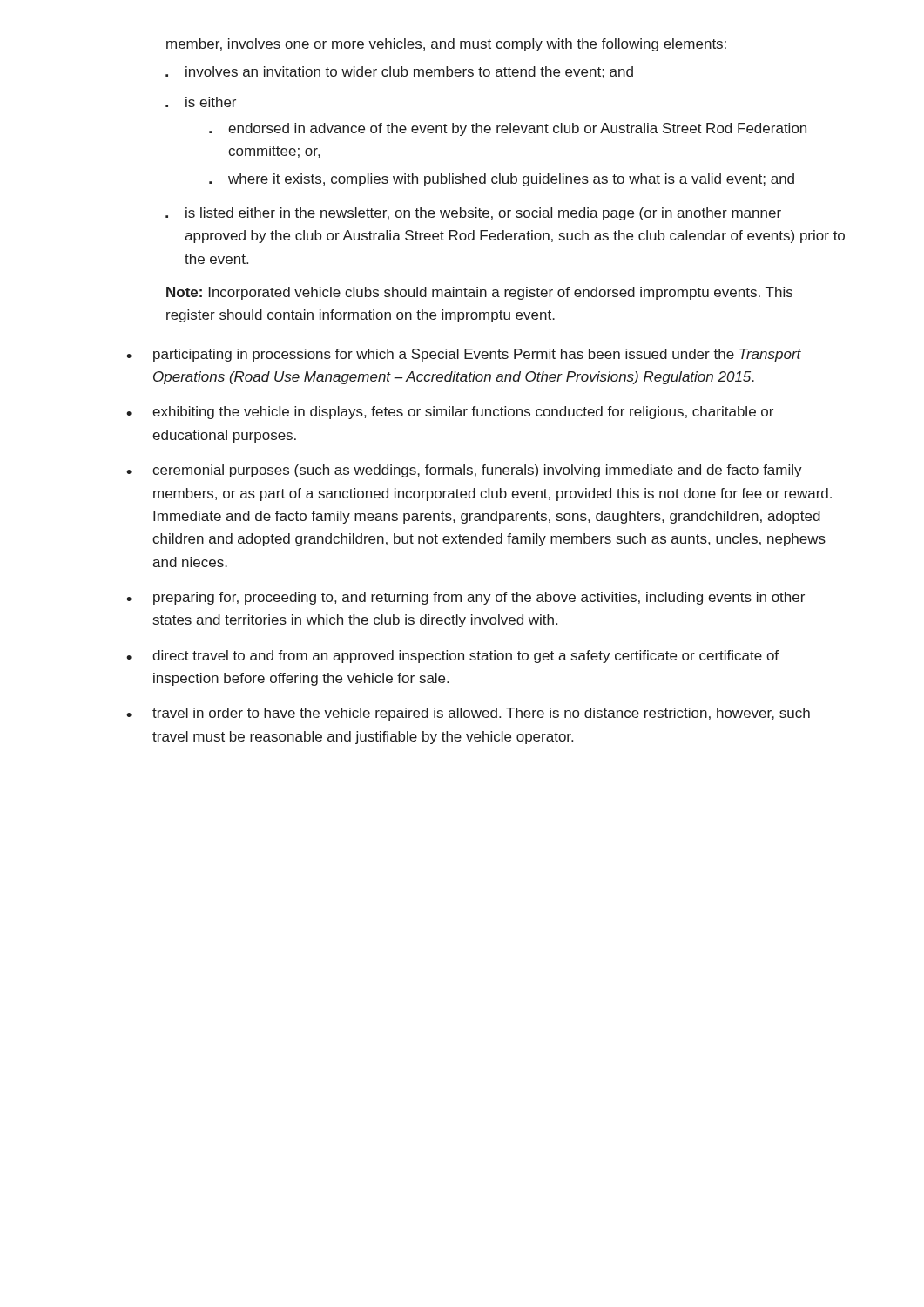
Task: Find the element starting "endorsed in advance of the event"
Action: [x=527, y=141]
